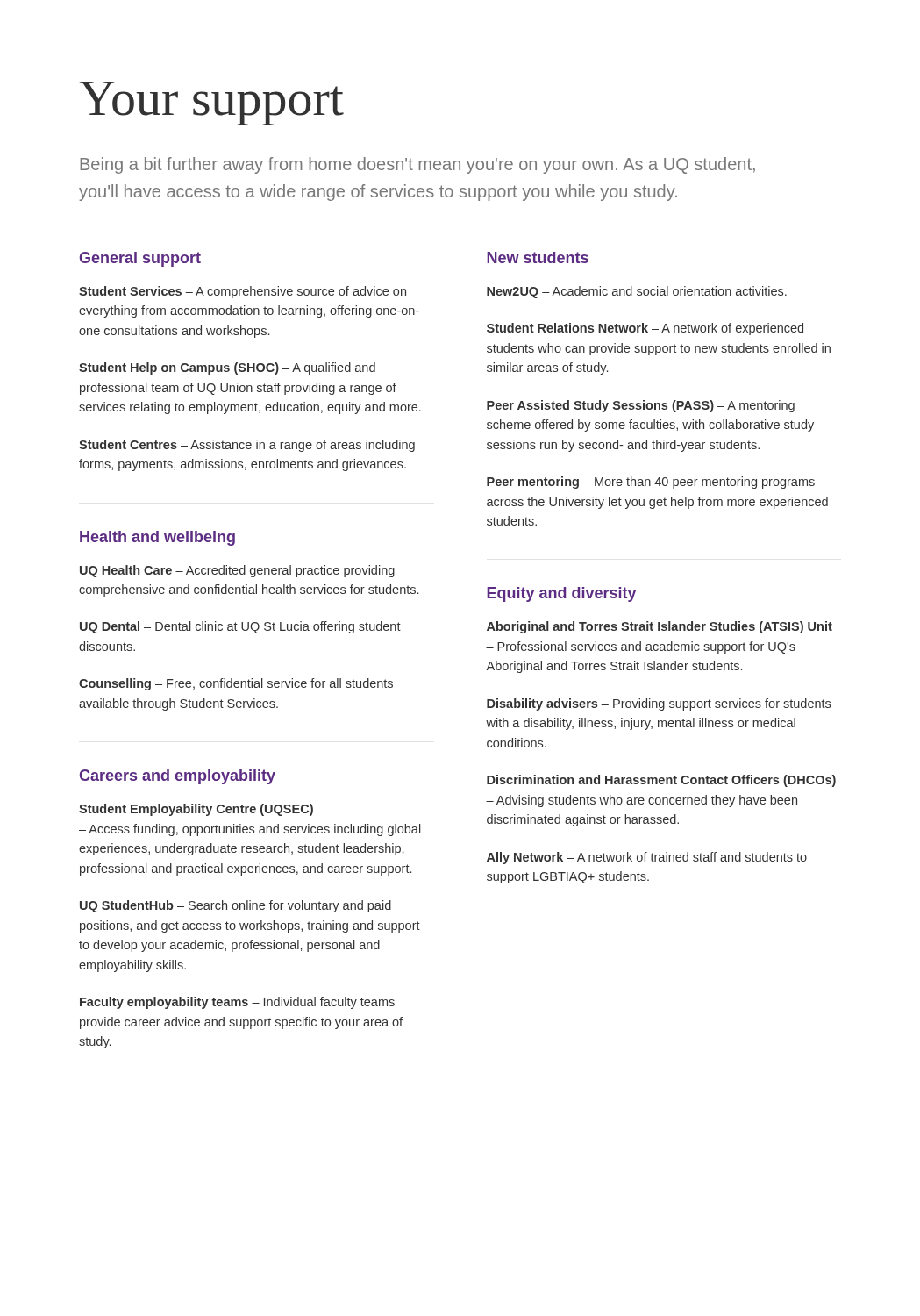Select the text containing "New2UQ – Academic and social orientation activities."
The width and height of the screenshot is (920, 1316).
(x=664, y=291)
